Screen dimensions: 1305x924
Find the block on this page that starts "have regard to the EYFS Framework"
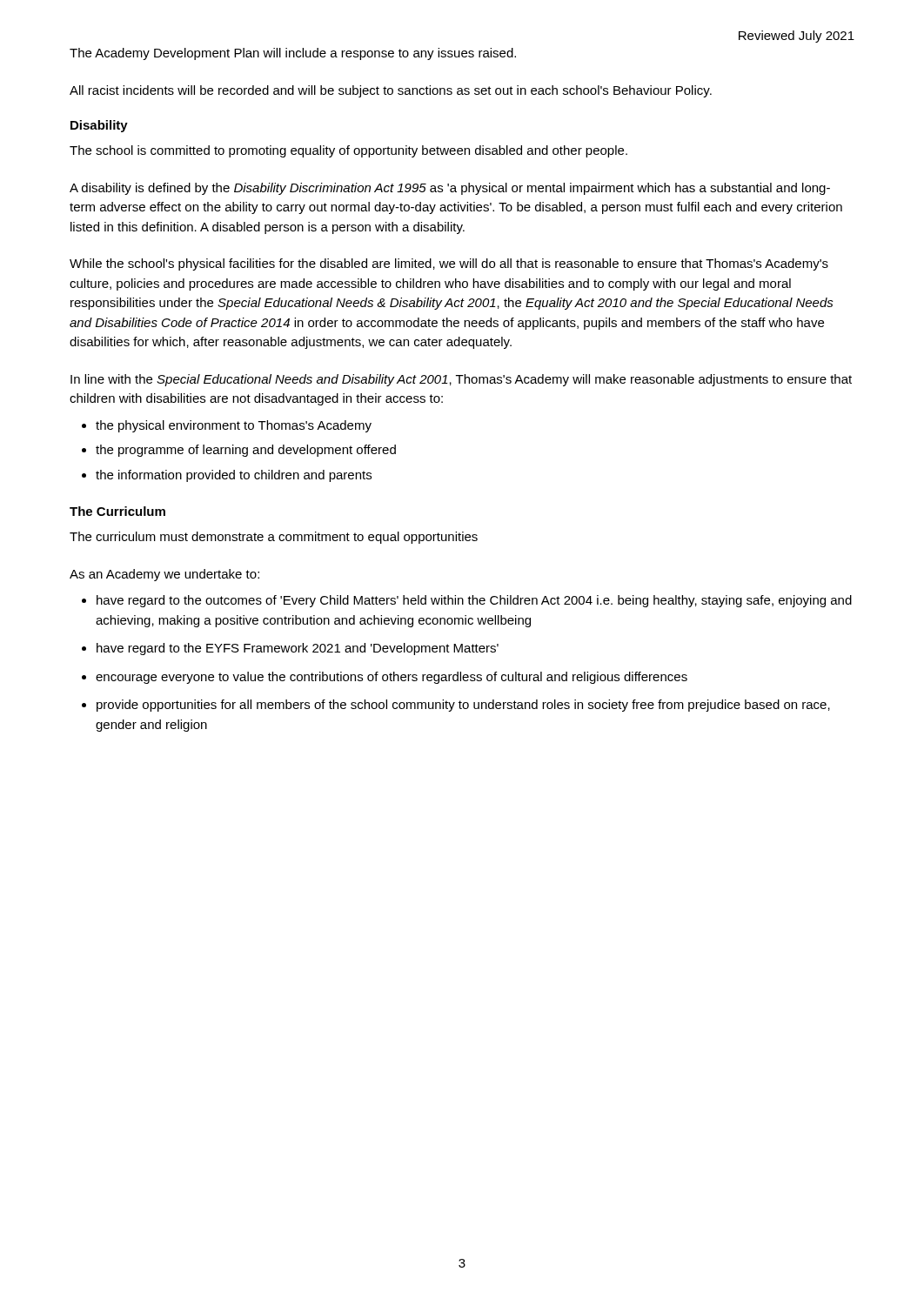coord(297,648)
